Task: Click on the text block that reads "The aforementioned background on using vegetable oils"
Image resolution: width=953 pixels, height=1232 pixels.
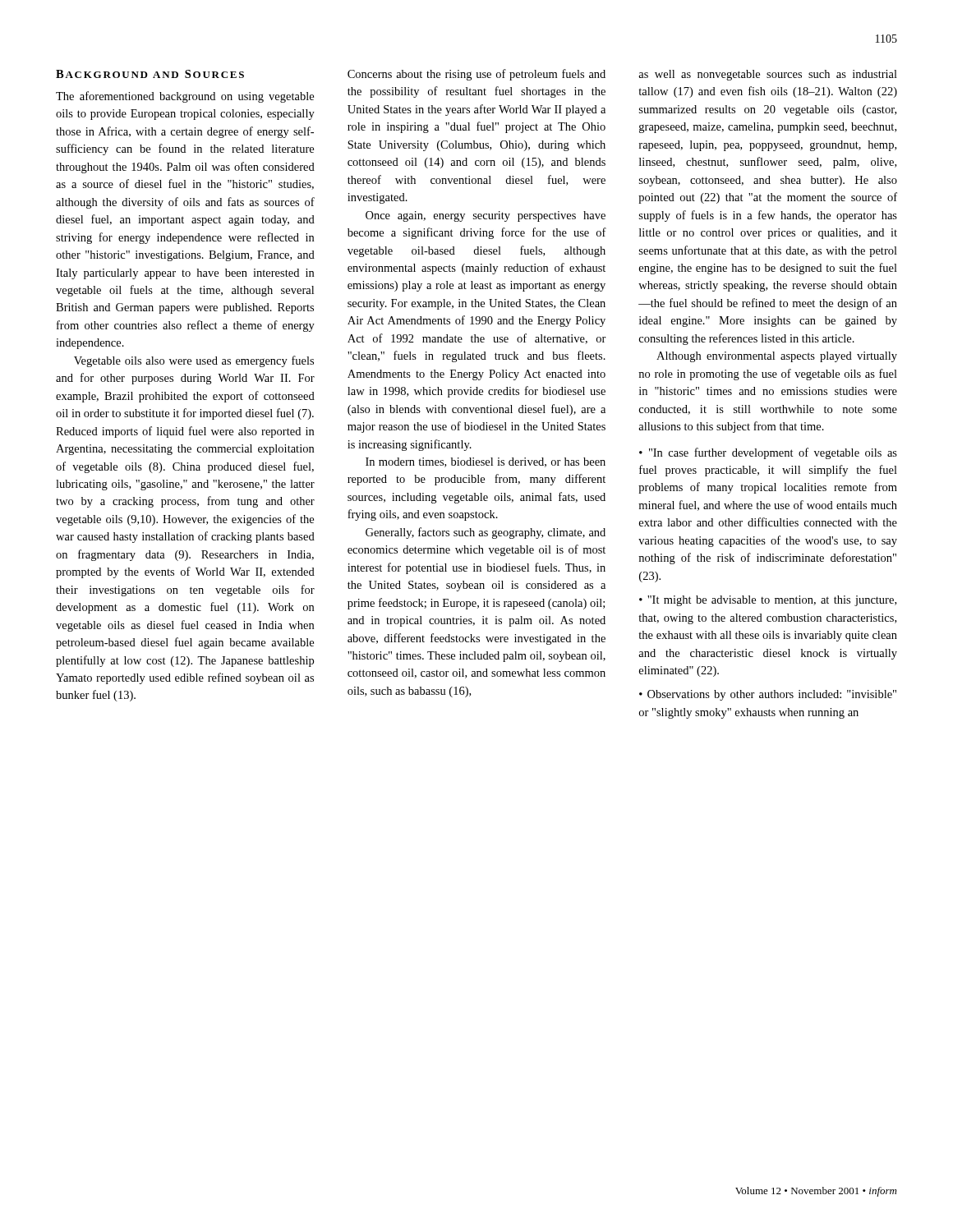Action: pyautogui.click(x=185, y=396)
